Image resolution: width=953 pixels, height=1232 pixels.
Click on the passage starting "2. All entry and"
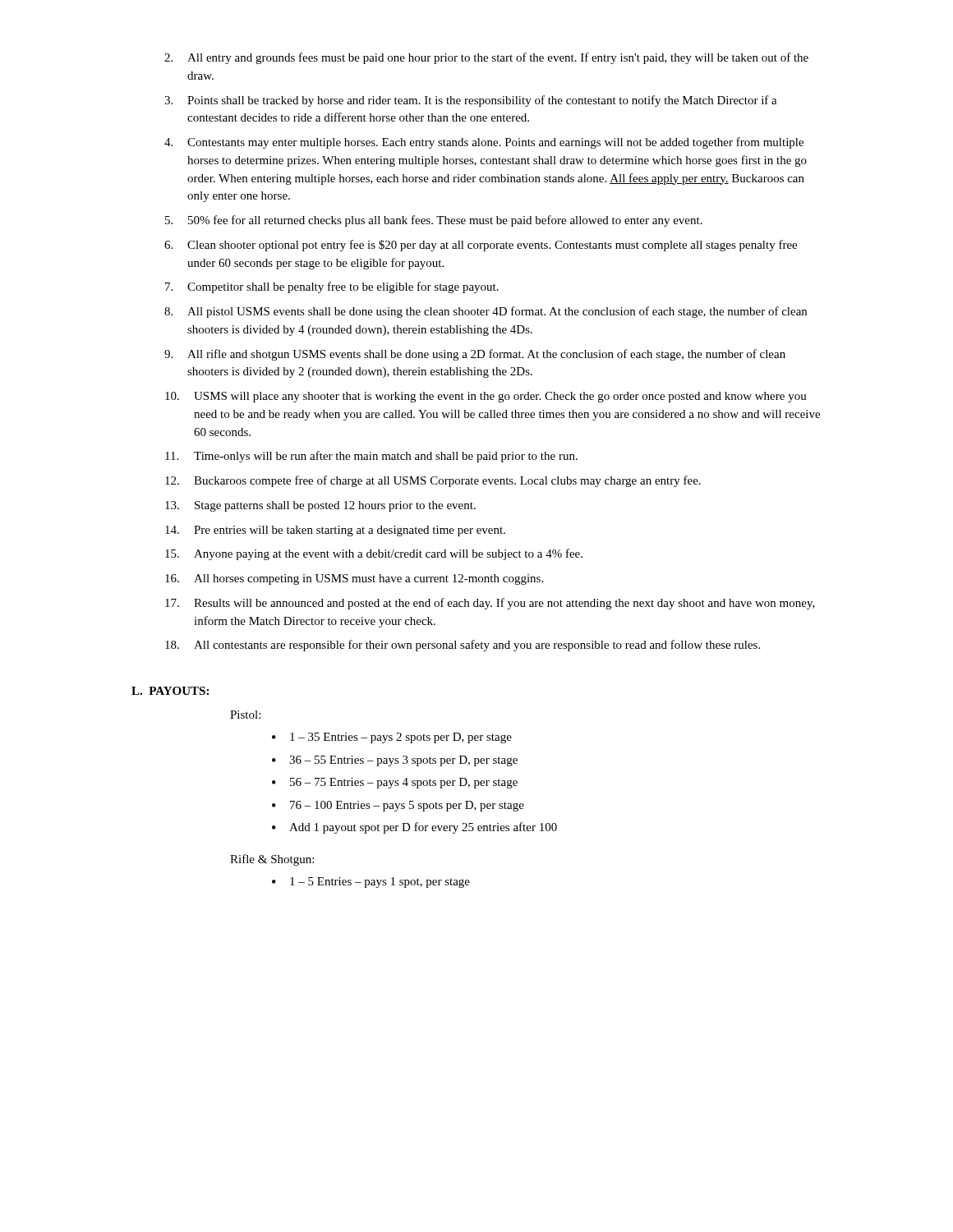tap(493, 67)
